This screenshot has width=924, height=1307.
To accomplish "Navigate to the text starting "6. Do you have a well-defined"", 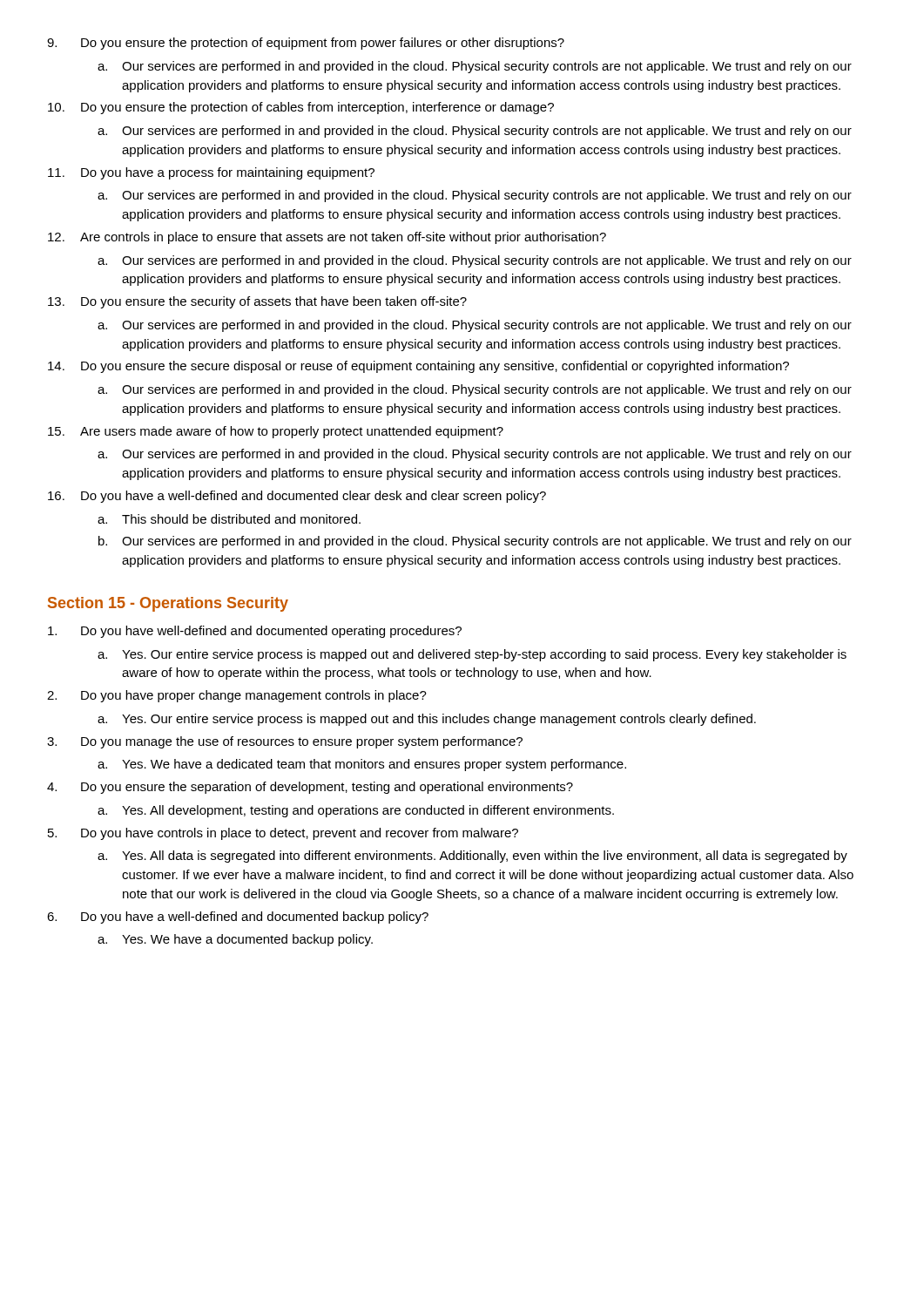I will coord(238,918).
